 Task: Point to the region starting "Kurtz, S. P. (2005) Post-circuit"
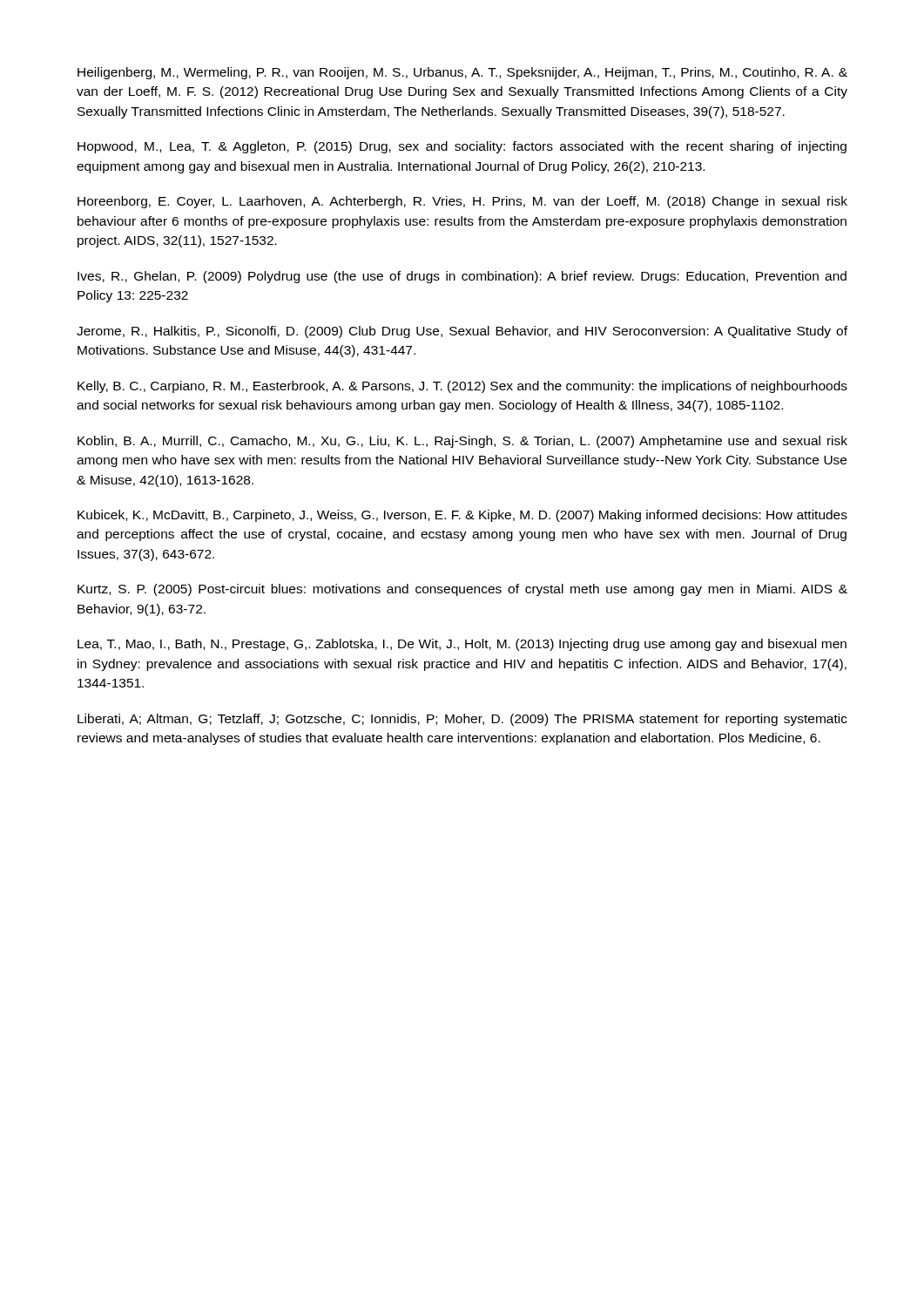point(462,599)
